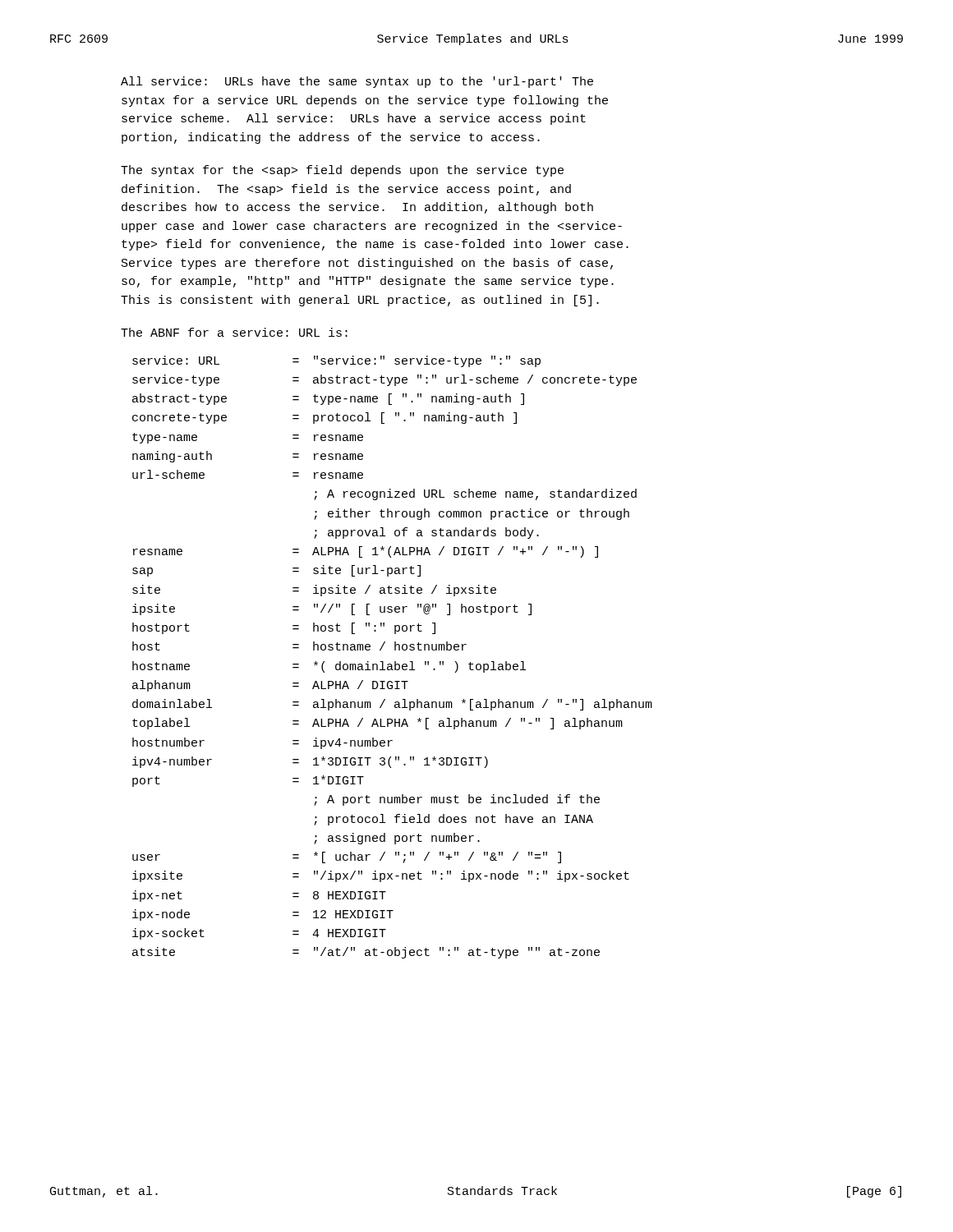
Task: Click a table
Action: tap(493, 658)
